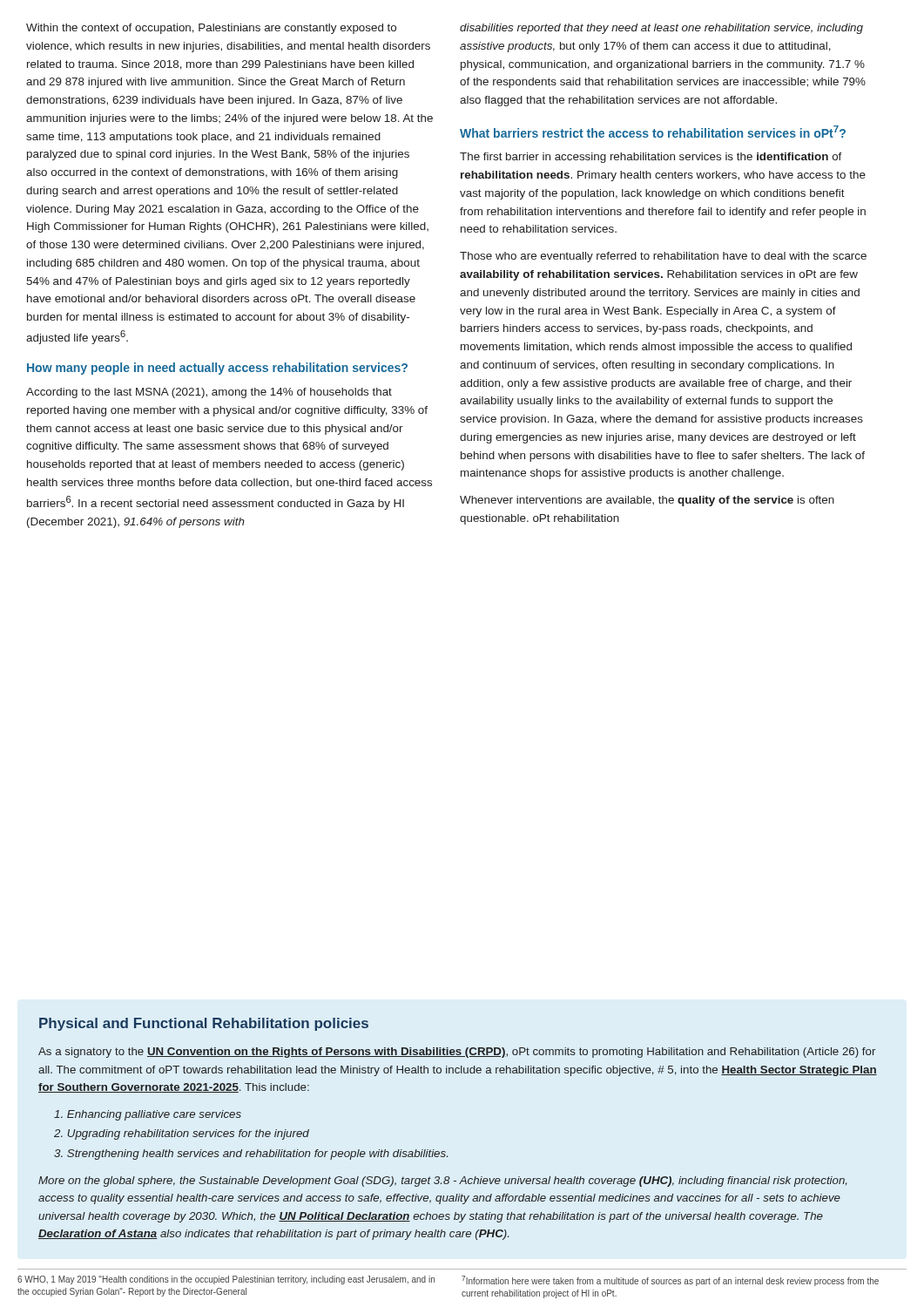Point to the text block starting "More on the global sphere, the"

pos(443,1207)
